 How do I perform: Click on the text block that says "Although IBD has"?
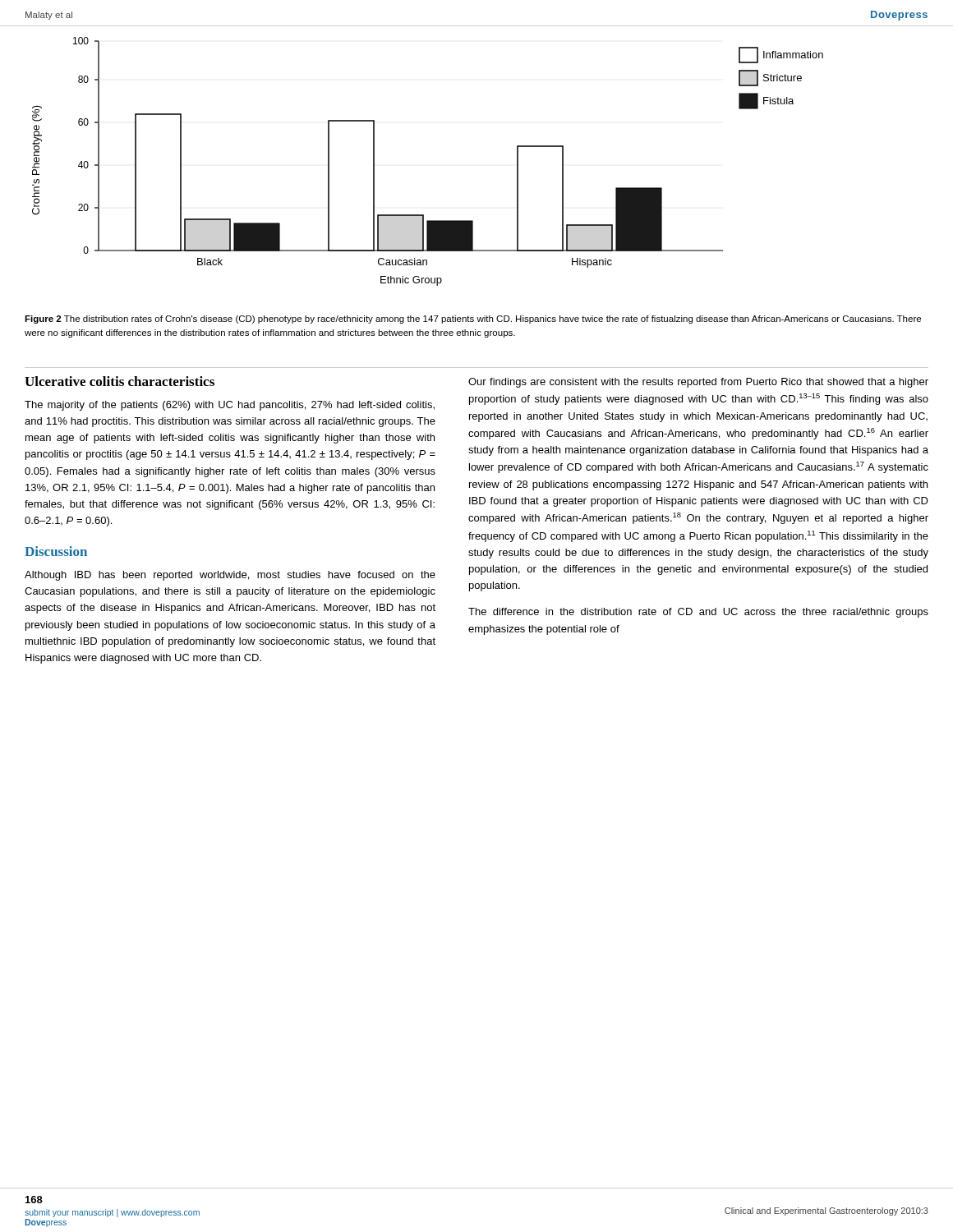pos(230,616)
